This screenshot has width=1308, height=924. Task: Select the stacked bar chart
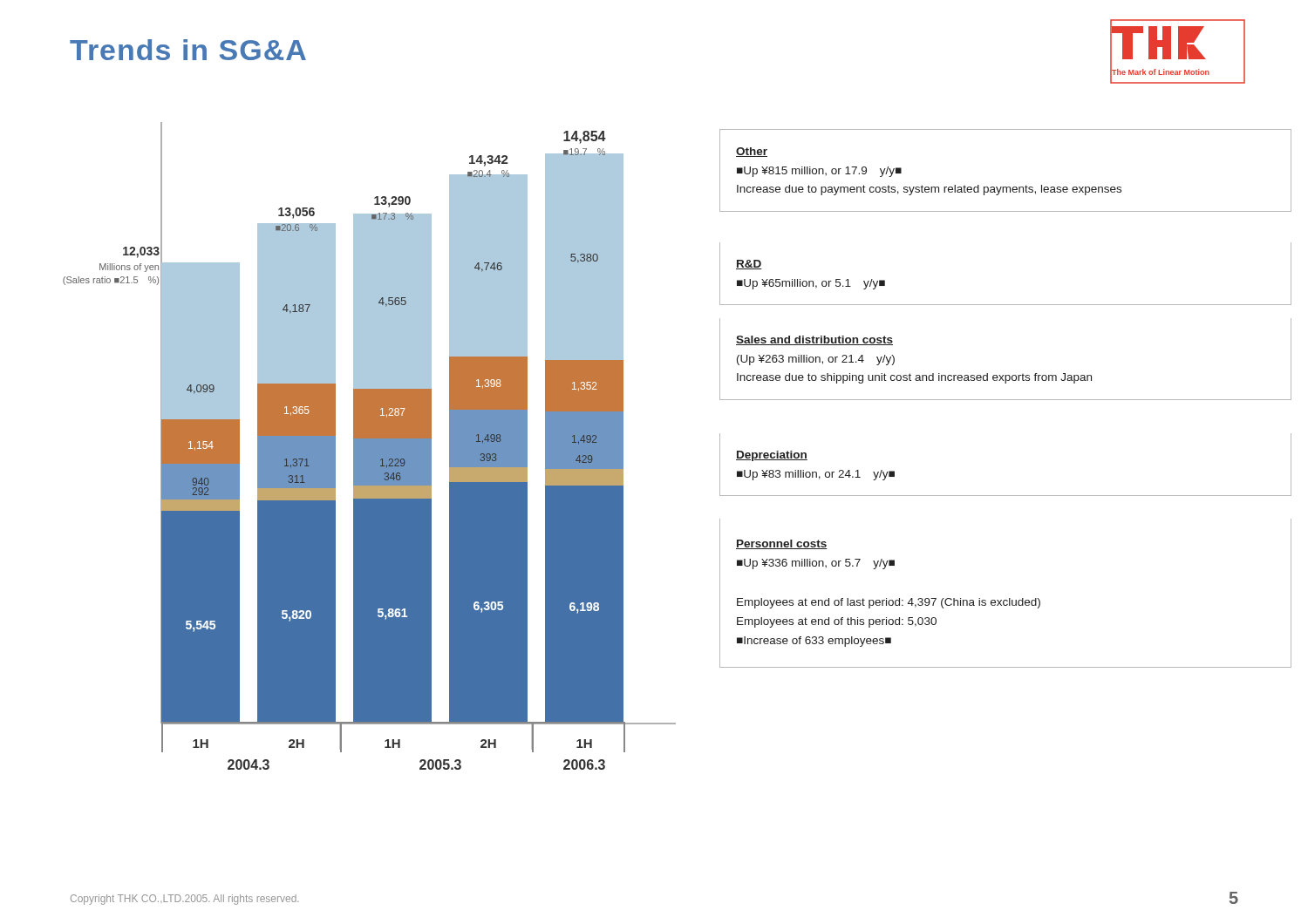pos(379,453)
